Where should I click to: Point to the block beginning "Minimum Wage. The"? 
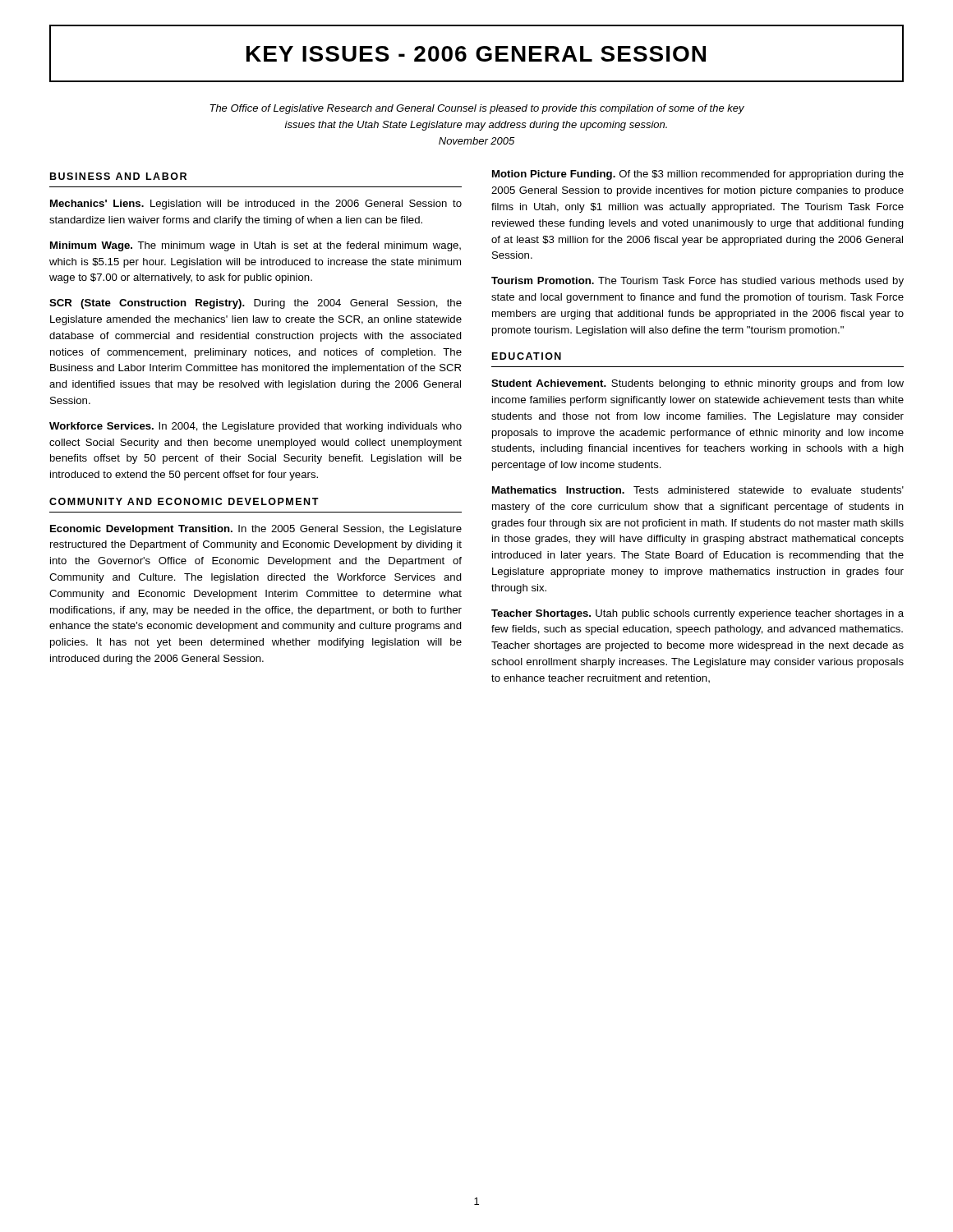click(x=255, y=262)
